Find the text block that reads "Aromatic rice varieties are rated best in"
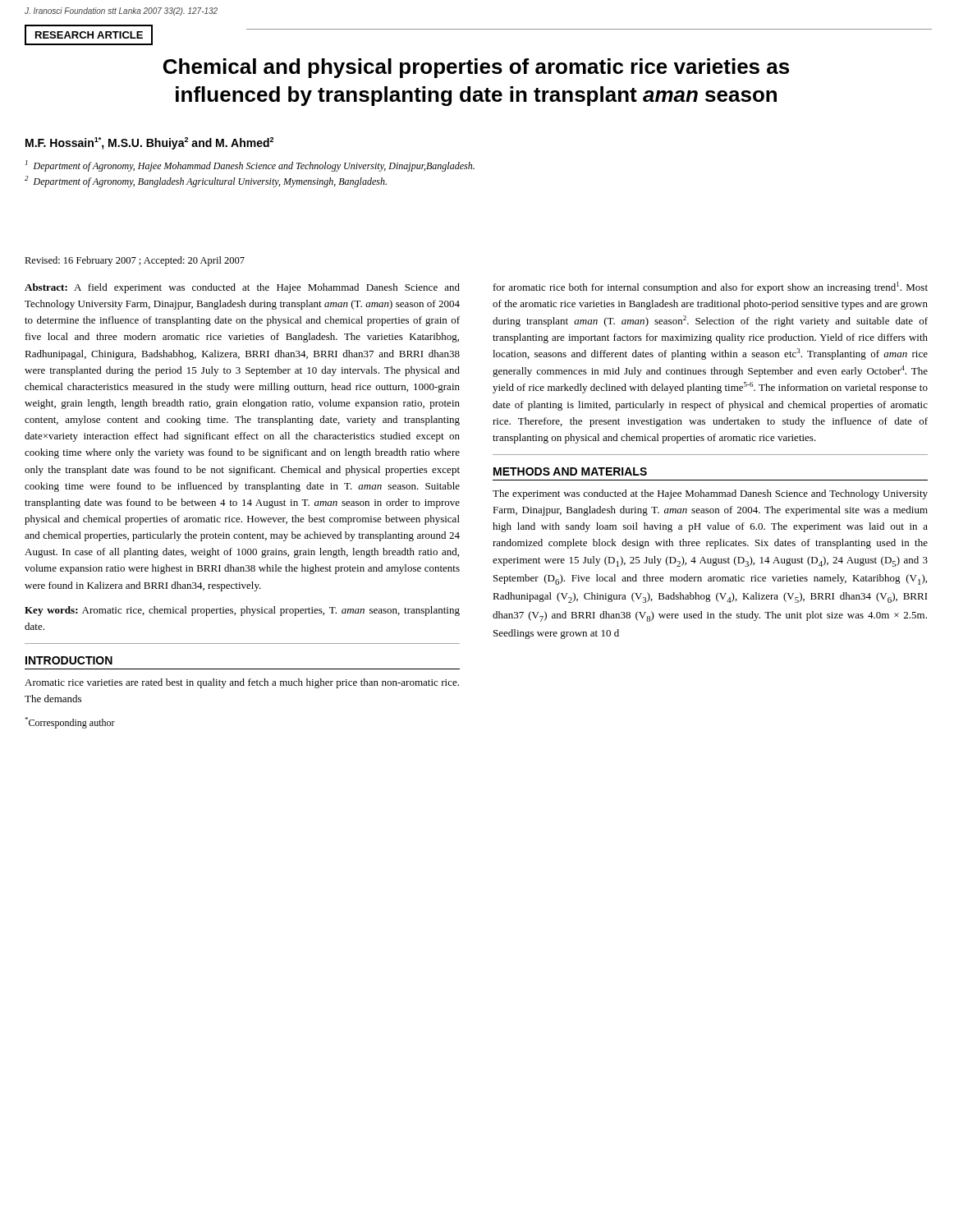Image resolution: width=954 pixels, height=1232 pixels. 242,690
